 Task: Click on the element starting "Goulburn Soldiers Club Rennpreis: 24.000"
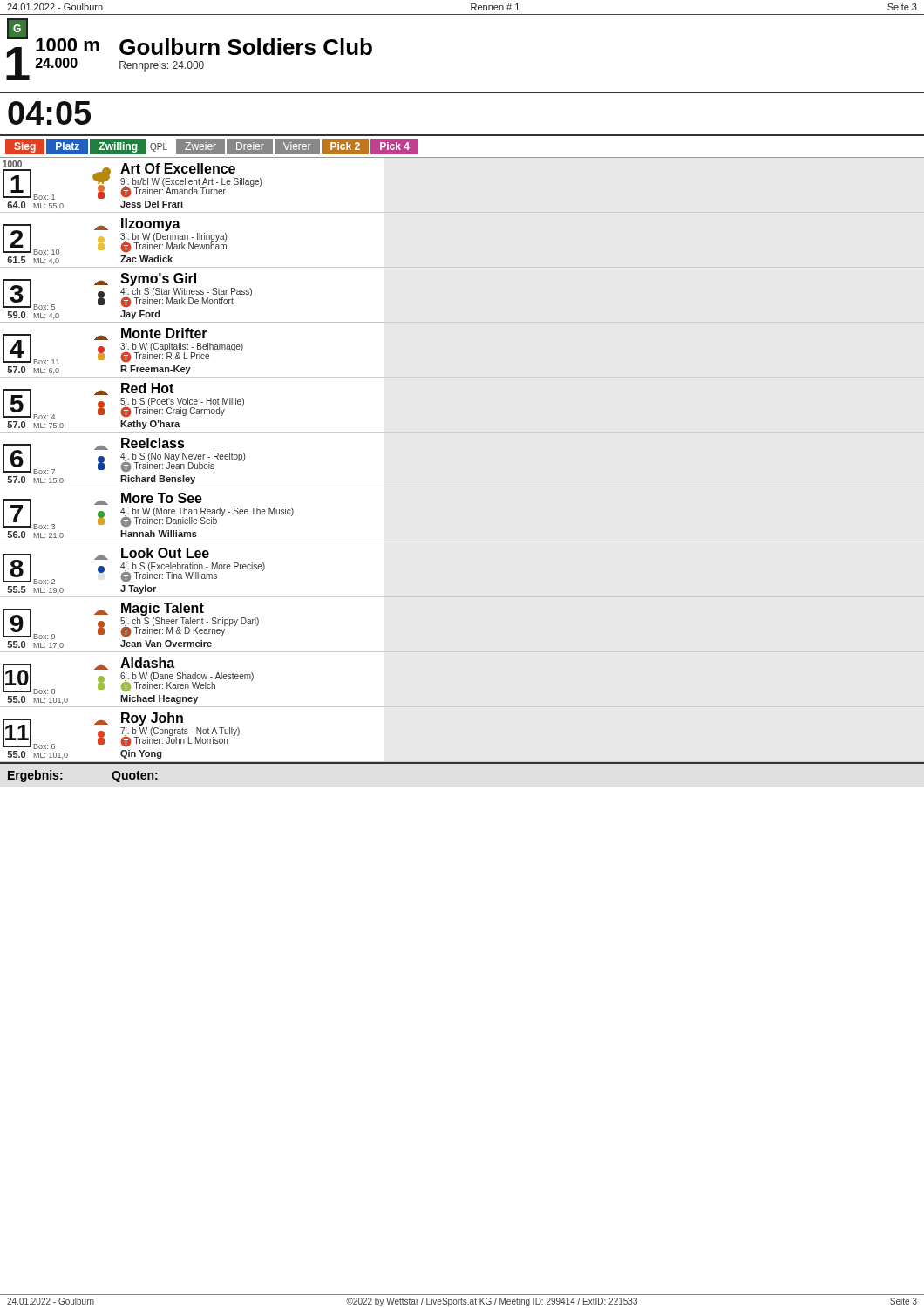pos(246,53)
